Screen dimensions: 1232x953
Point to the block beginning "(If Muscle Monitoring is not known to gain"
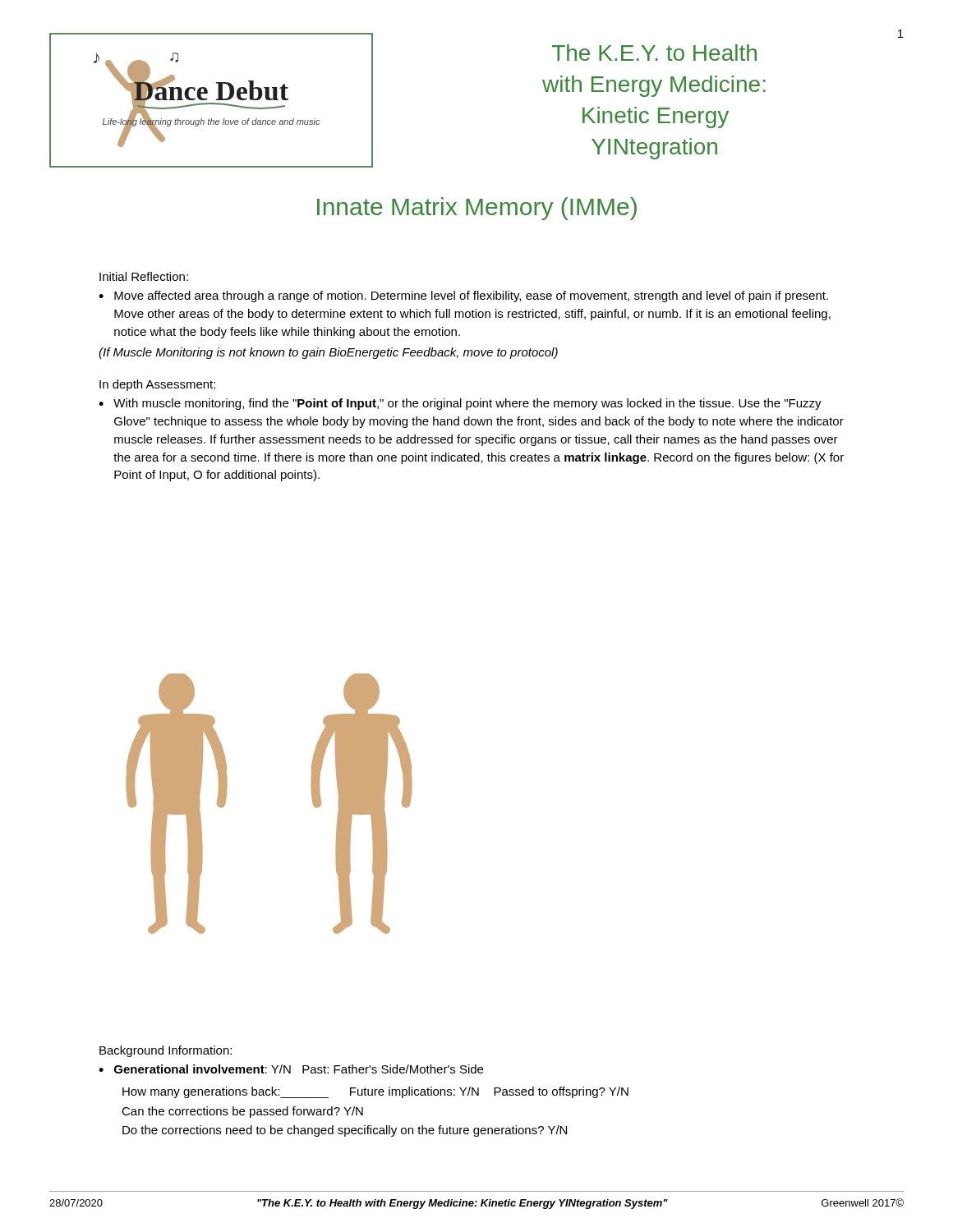coord(328,352)
